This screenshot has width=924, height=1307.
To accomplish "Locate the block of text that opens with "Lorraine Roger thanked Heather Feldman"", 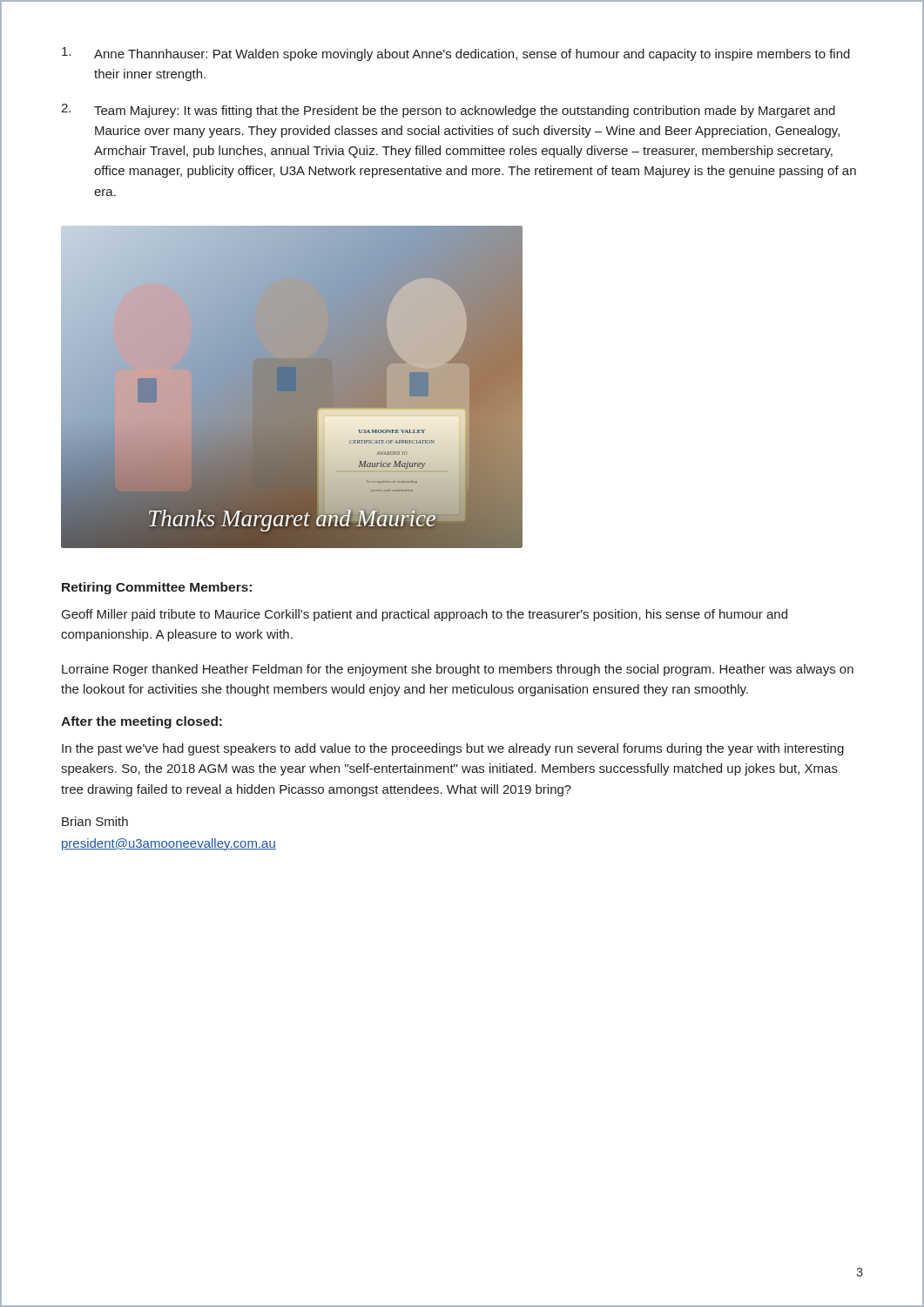I will click(x=457, y=679).
